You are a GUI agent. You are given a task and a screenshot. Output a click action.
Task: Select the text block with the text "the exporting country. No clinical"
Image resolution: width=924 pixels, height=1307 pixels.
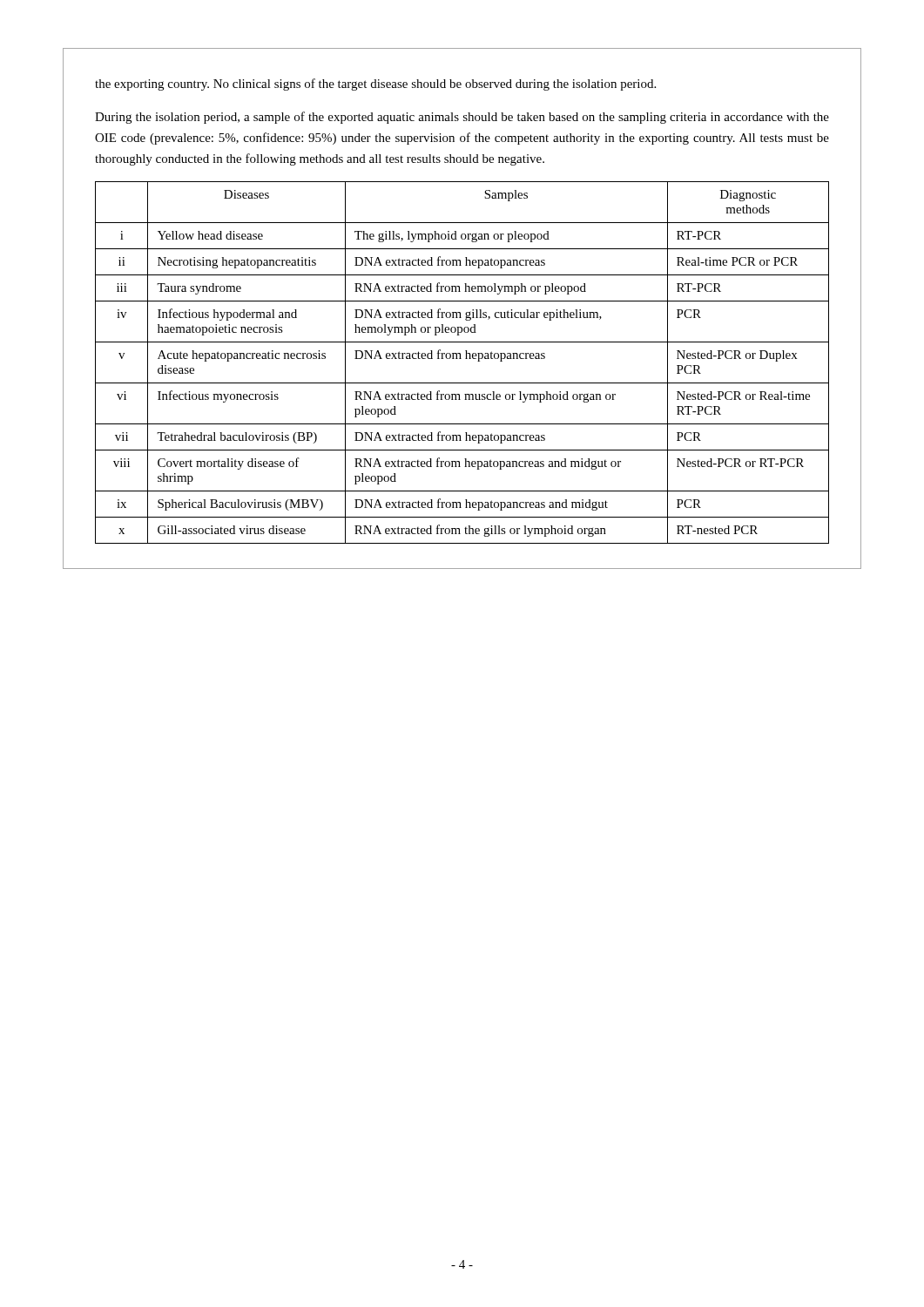tap(376, 84)
